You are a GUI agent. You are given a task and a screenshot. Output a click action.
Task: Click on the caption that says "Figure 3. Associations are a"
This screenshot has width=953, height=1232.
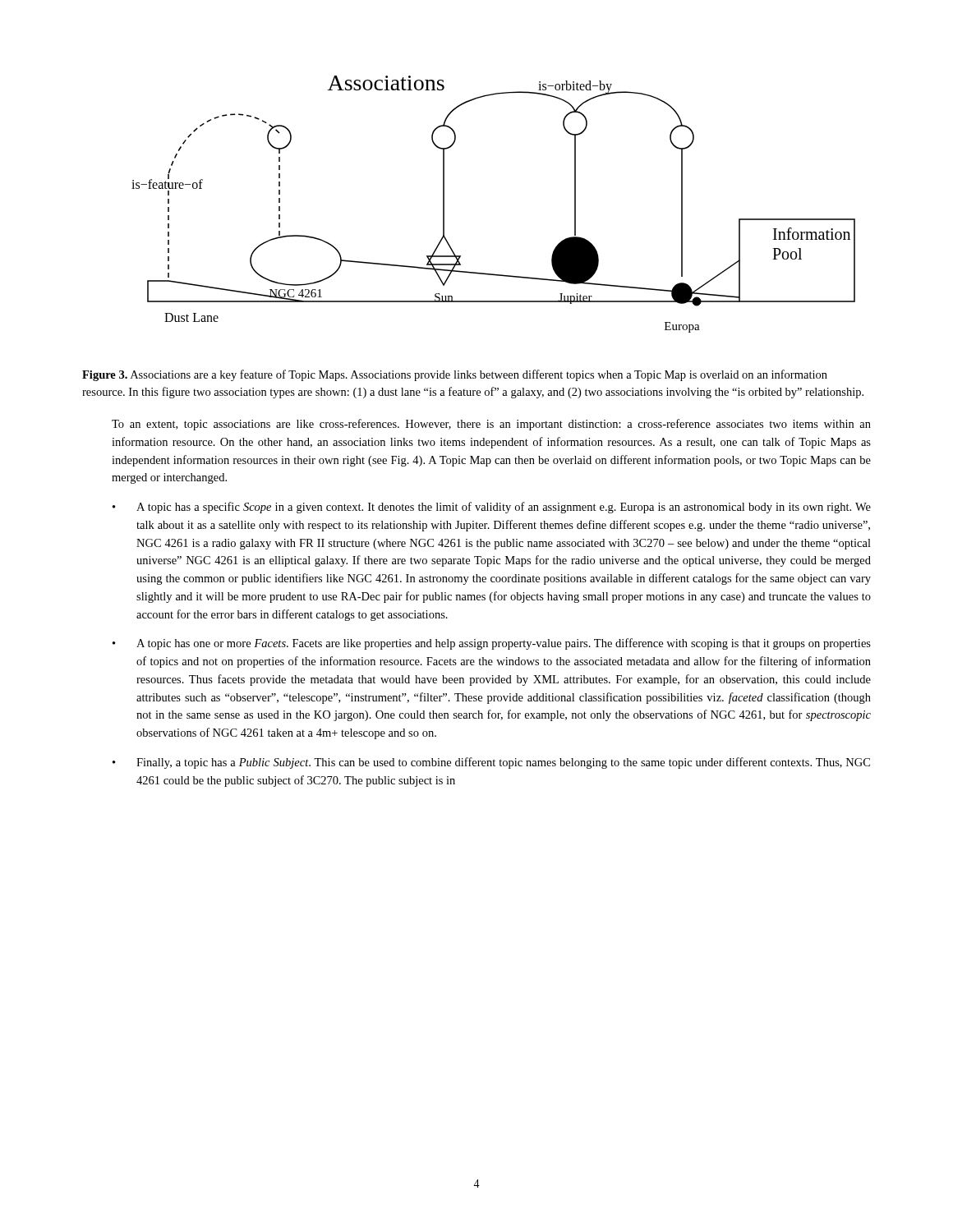point(473,383)
